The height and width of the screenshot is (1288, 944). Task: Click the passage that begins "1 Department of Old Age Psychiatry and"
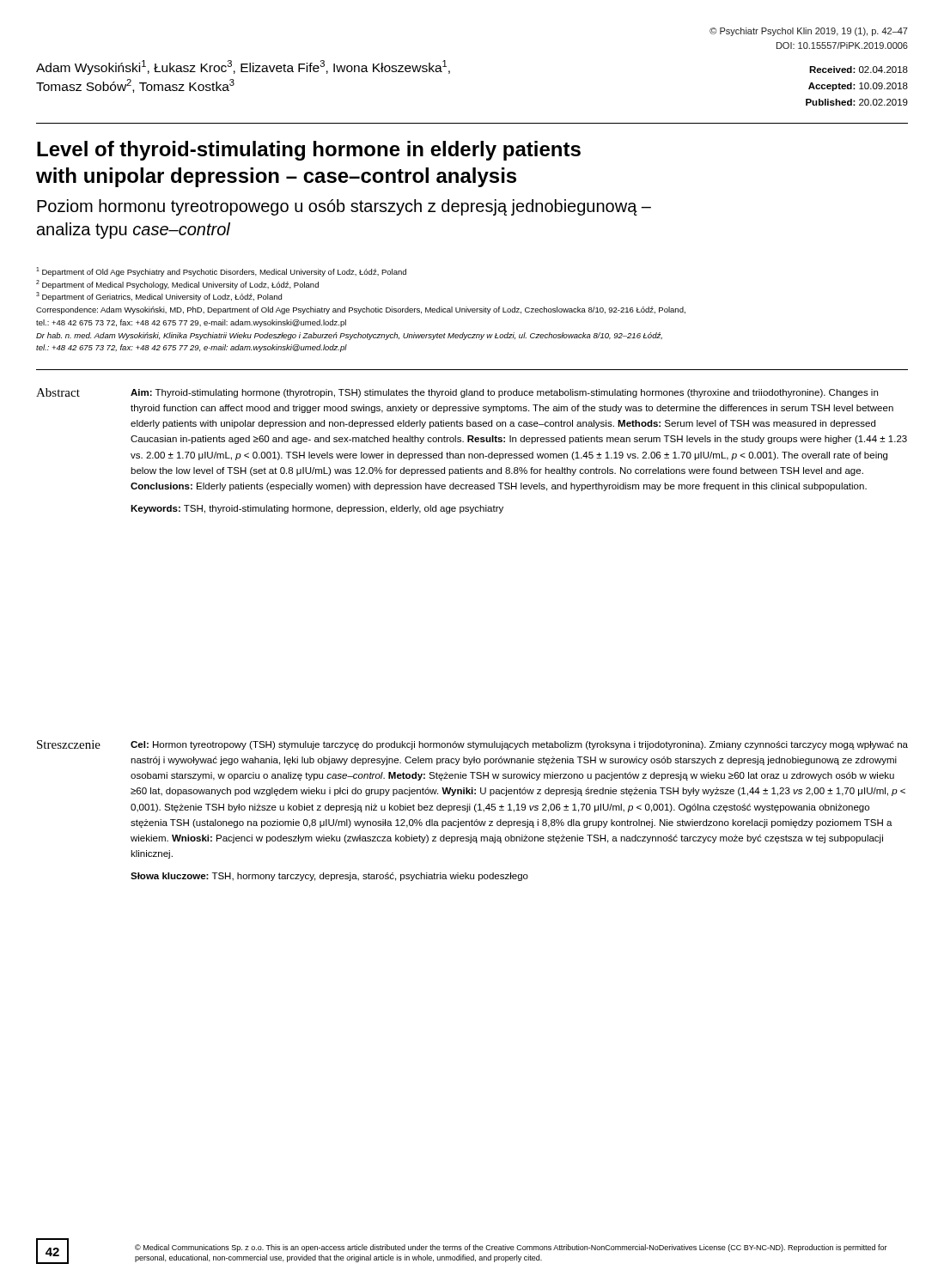click(x=361, y=309)
